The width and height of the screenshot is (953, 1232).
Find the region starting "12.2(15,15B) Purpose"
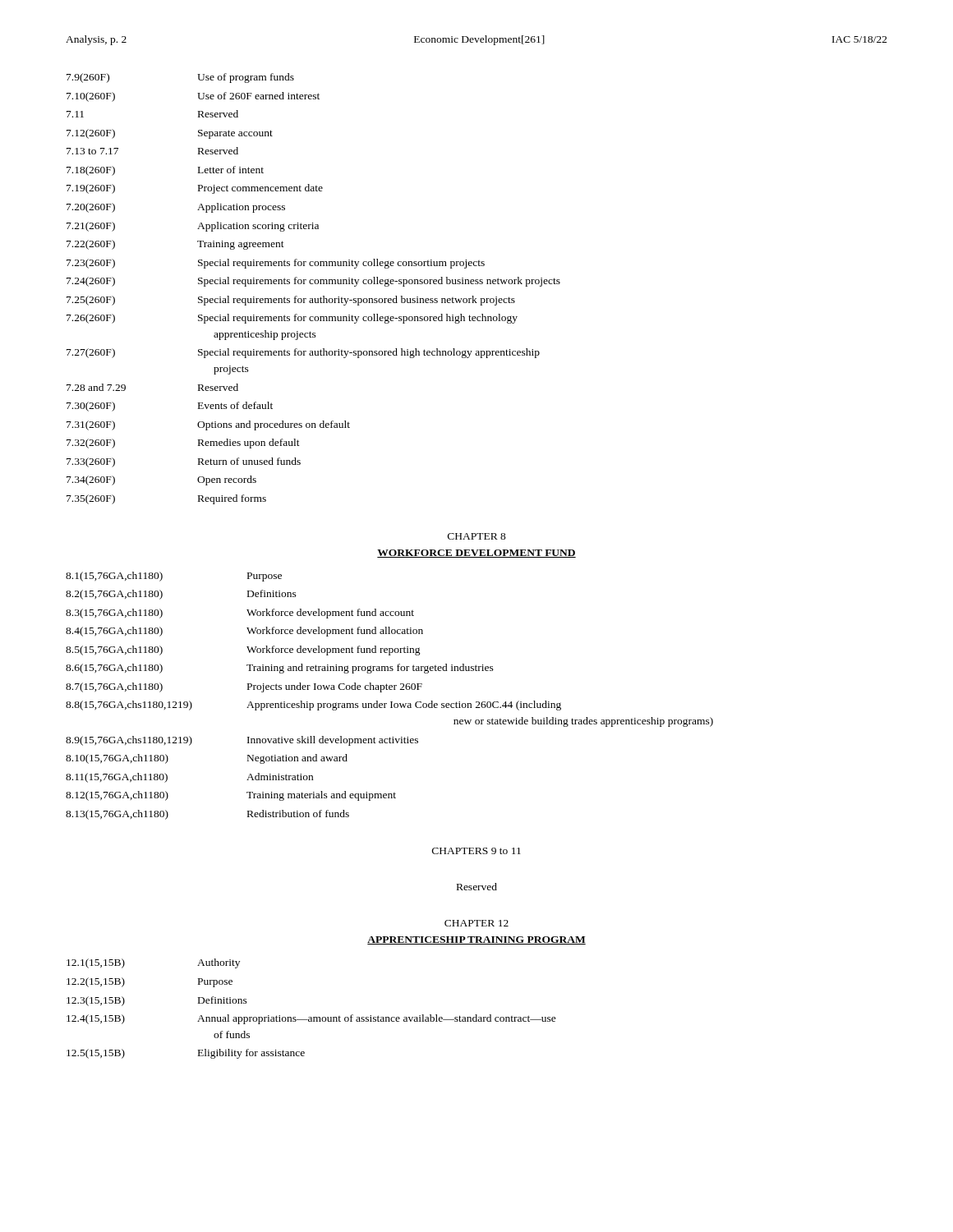[x=97, y=981]
